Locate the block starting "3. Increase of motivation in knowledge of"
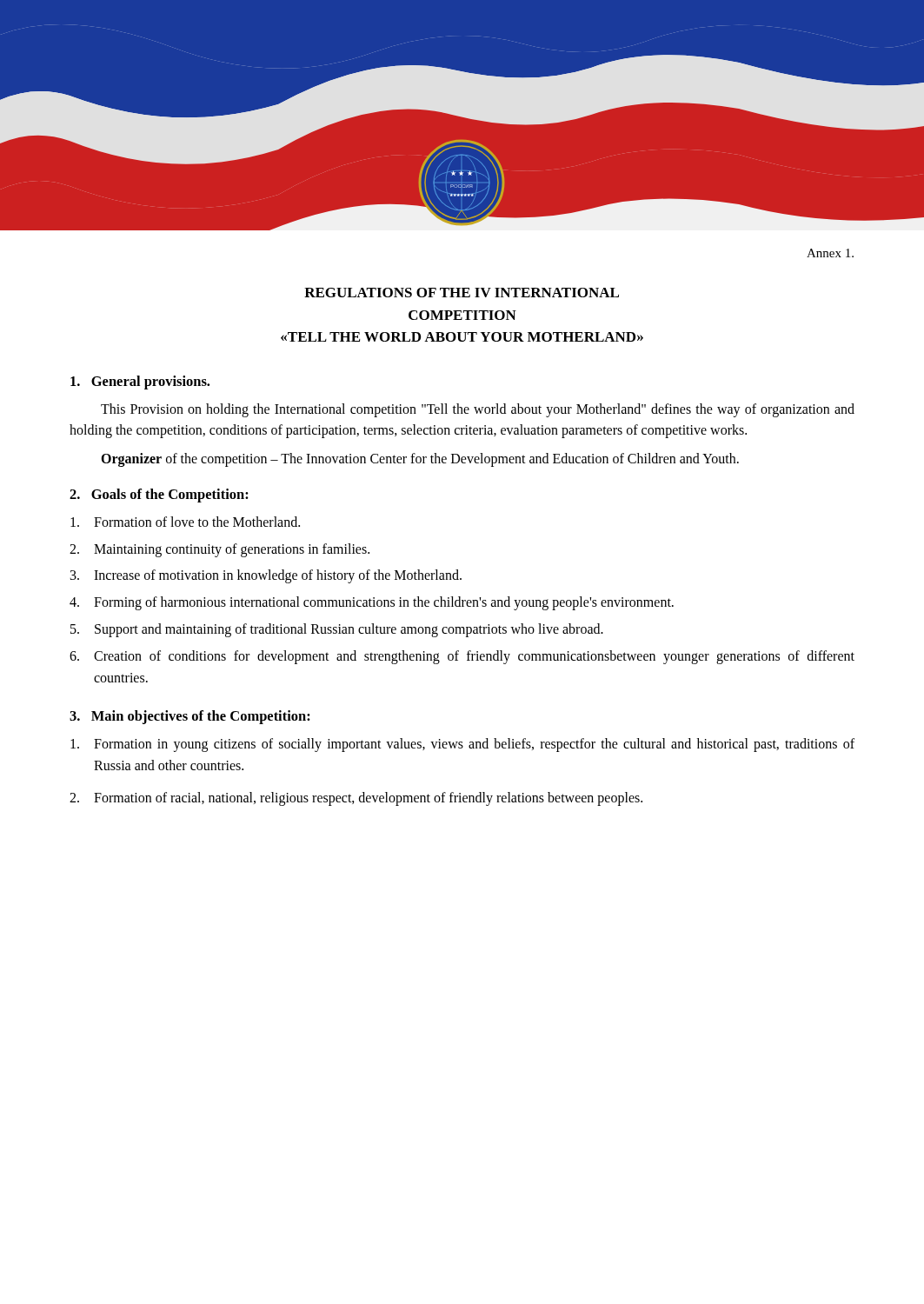Image resolution: width=924 pixels, height=1304 pixels. tap(462, 576)
